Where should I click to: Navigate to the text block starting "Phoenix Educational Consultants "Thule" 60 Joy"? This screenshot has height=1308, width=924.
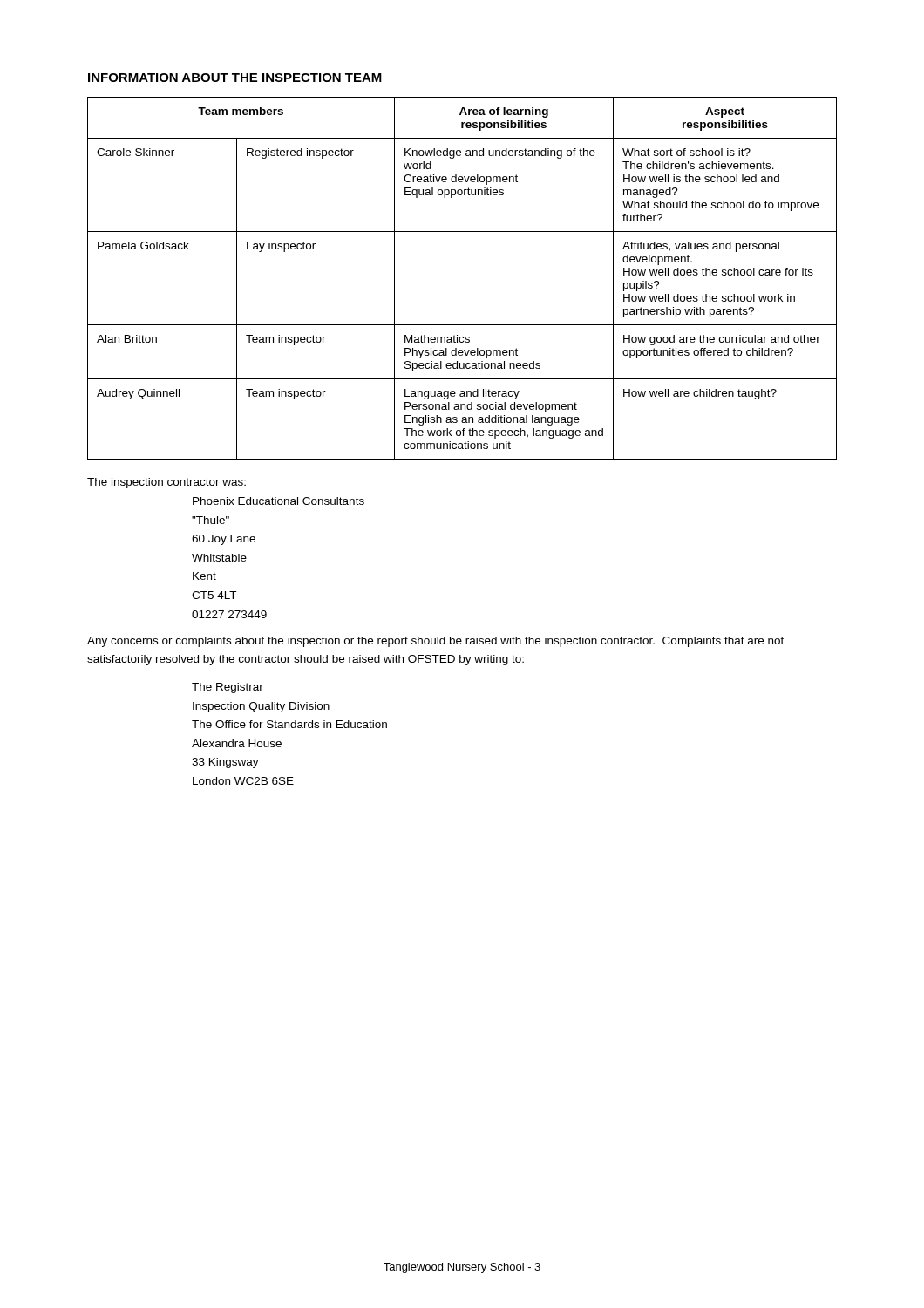coord(279,501)
